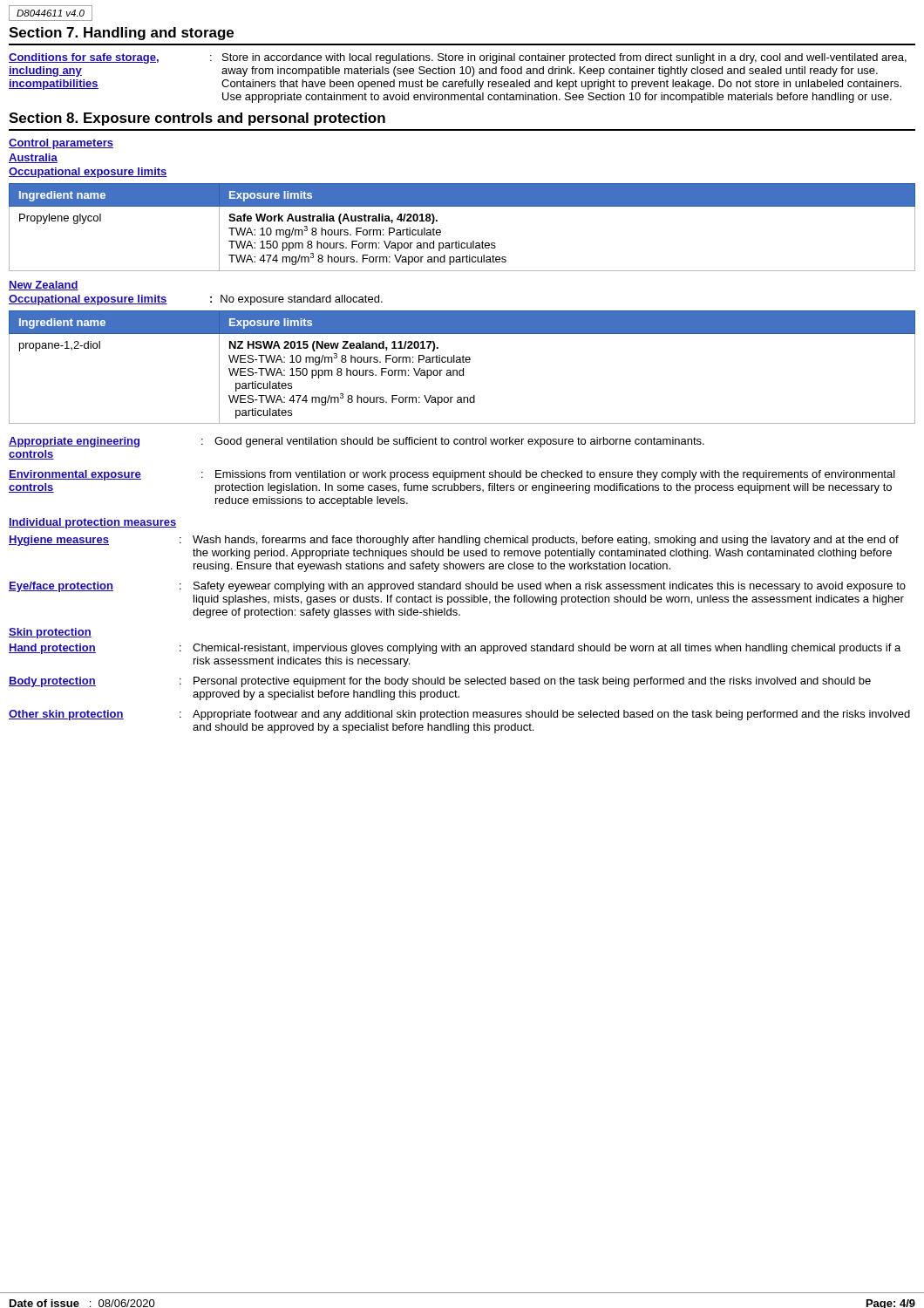Point to the region starting "Hygiene measures : Wash hands, forearms and face"

462,553
